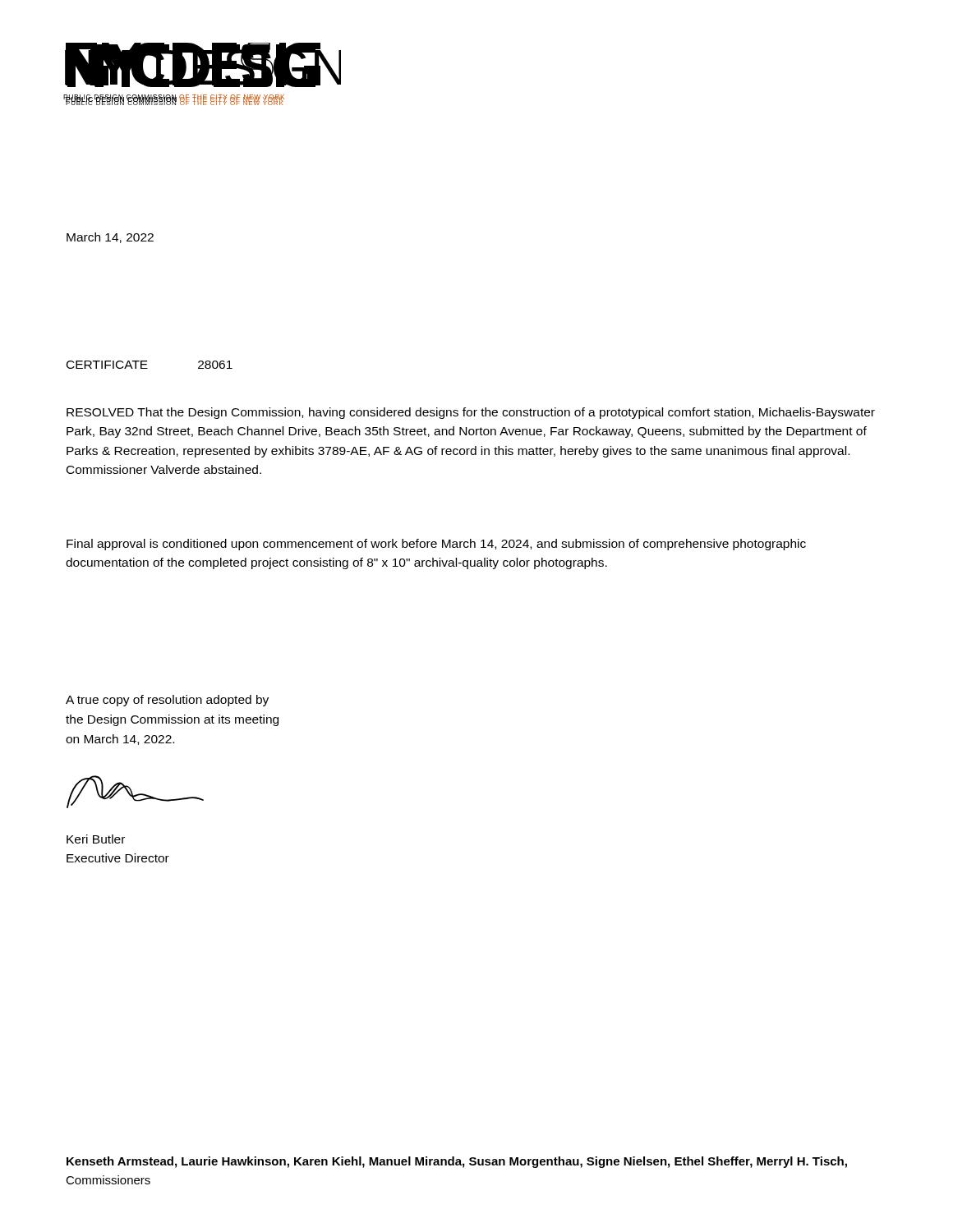Find the region starting "A true copy of resolution adopted by"
The image size is (953, 1232).
(x=173, y=719)
